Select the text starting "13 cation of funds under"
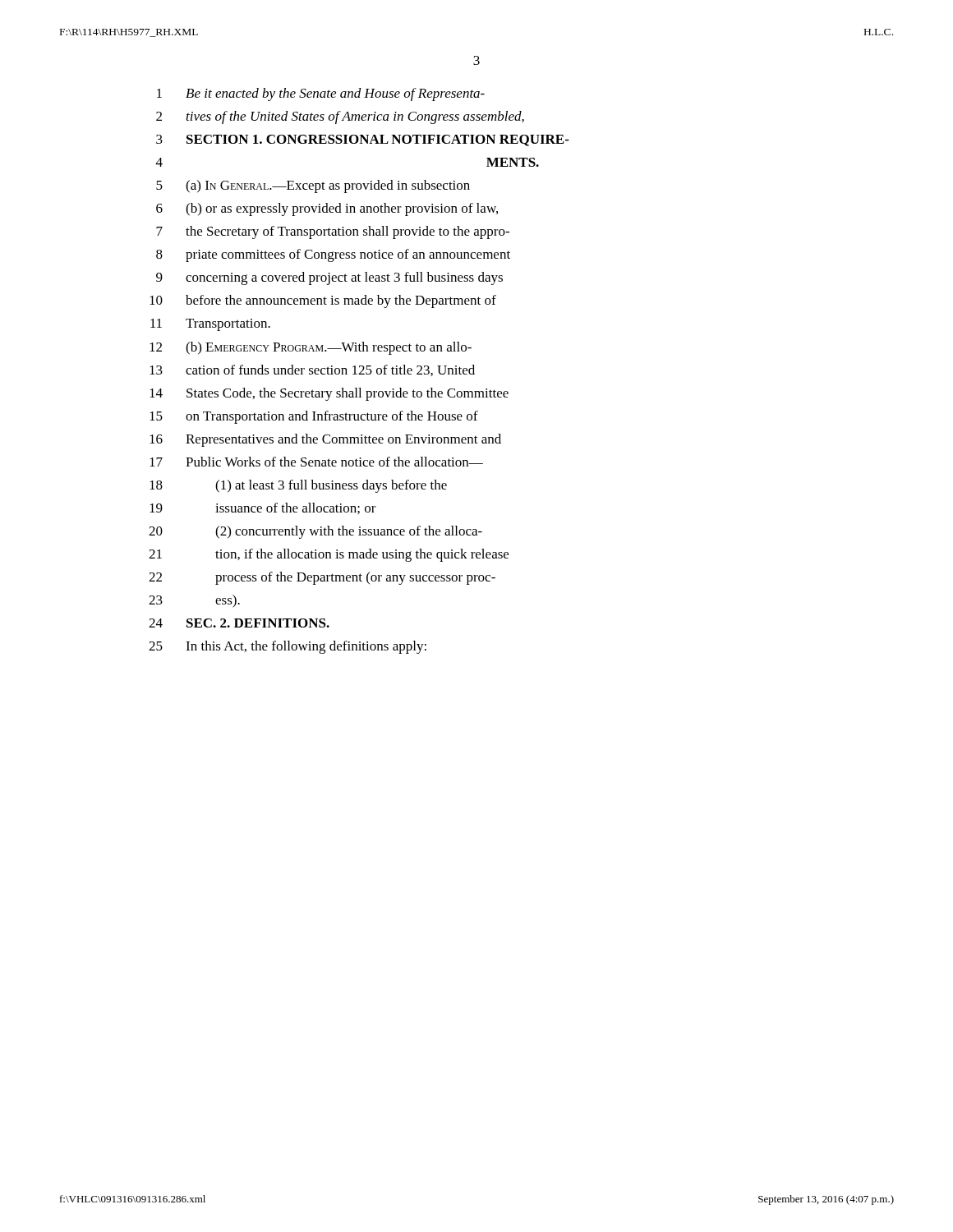 coord(482,370)
